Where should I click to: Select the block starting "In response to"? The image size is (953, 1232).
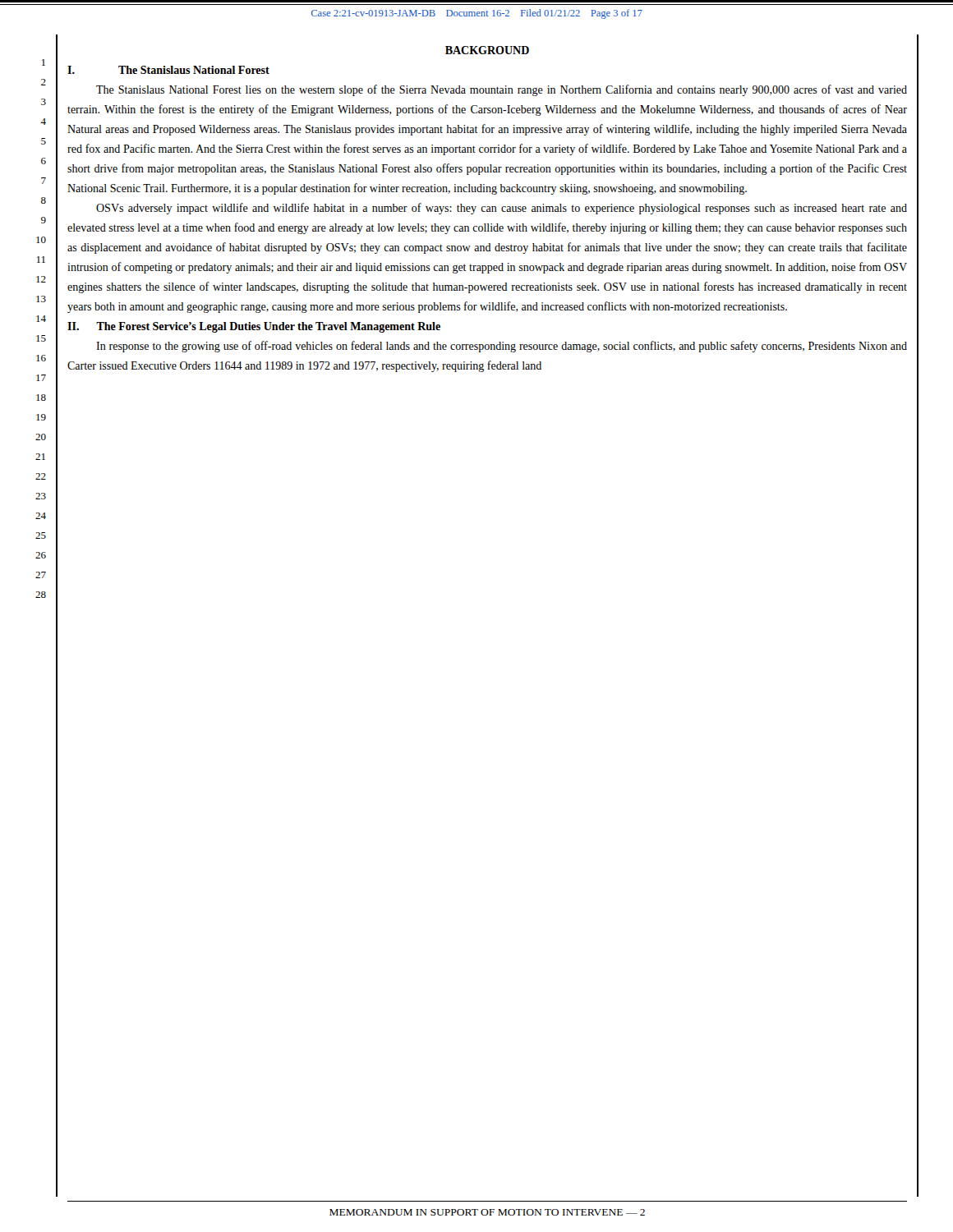click(487, 356)
